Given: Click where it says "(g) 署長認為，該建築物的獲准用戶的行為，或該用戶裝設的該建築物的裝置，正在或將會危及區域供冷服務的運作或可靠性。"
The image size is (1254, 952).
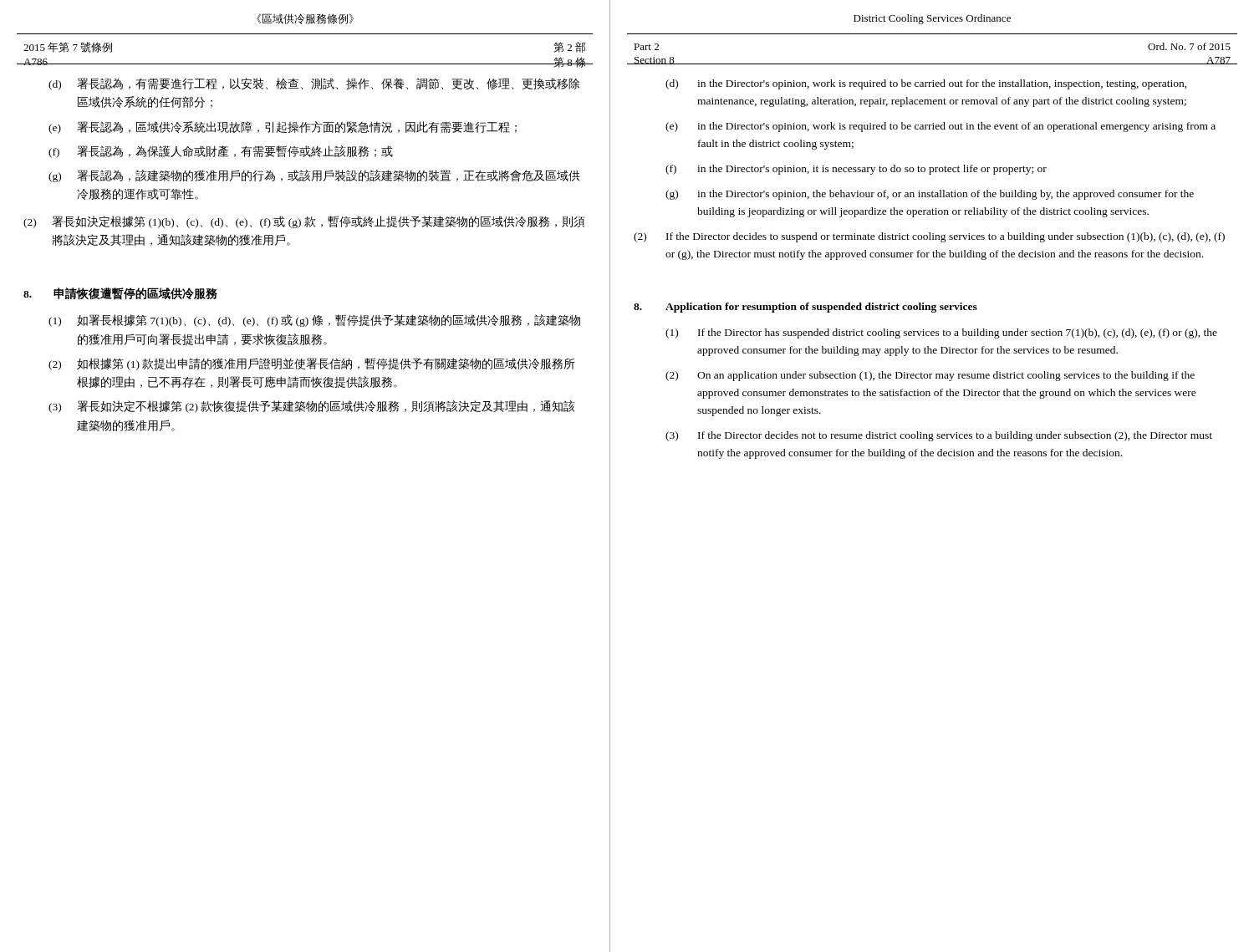Looking at the screenshot, I should [317, 186].
